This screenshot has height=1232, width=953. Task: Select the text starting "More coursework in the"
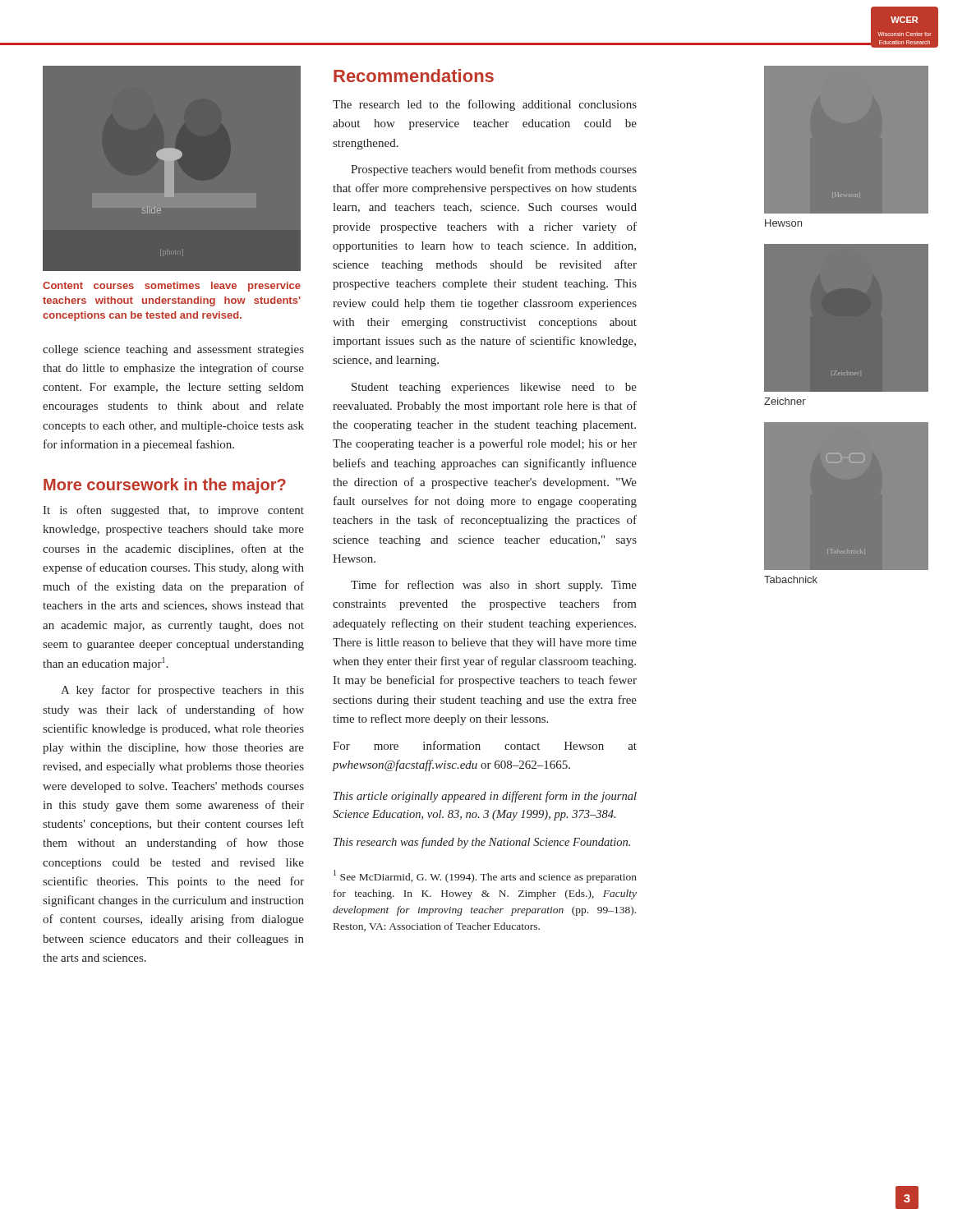coord(165,485)
